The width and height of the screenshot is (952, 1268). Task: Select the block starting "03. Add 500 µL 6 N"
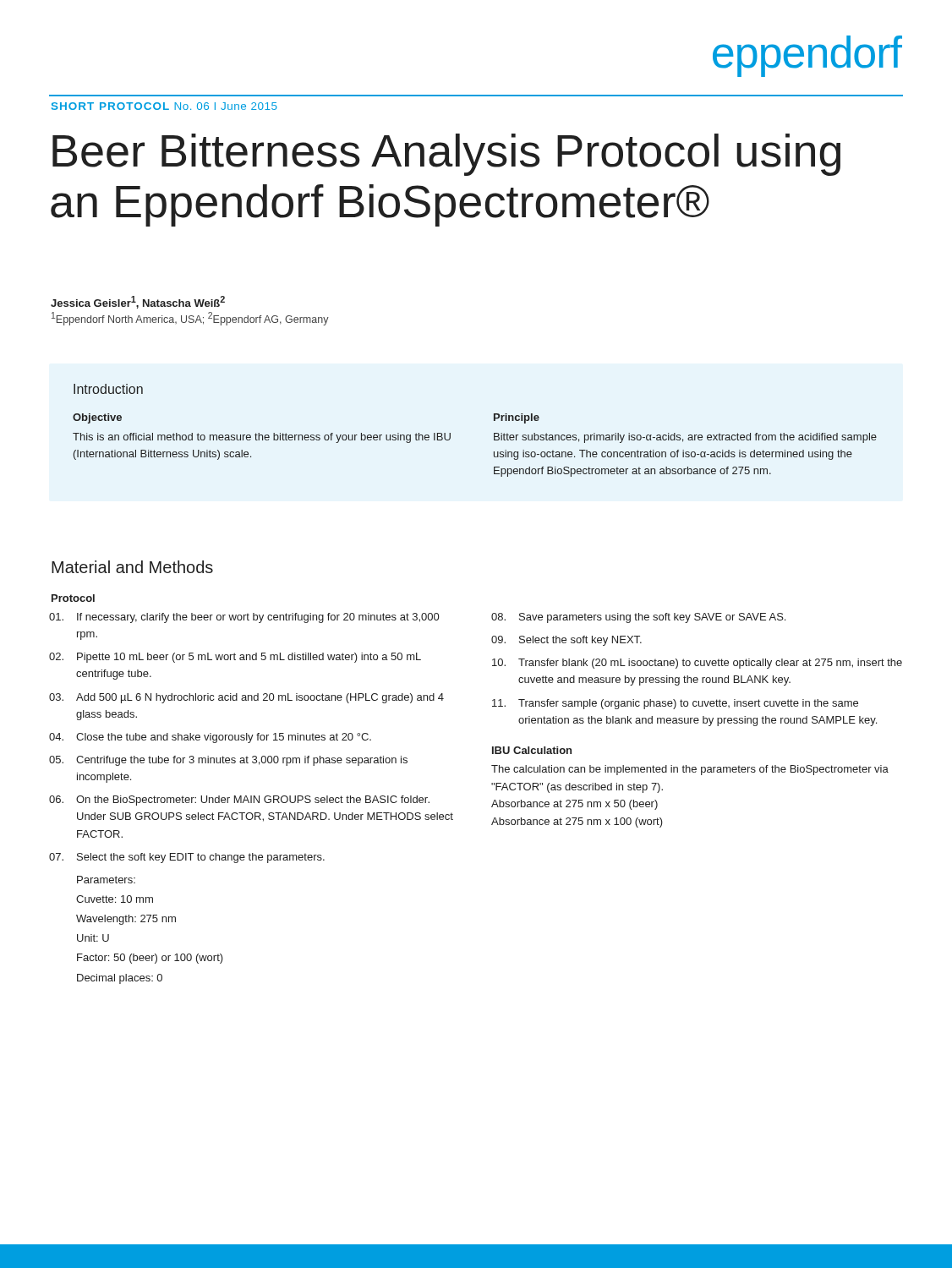point(255,706)
